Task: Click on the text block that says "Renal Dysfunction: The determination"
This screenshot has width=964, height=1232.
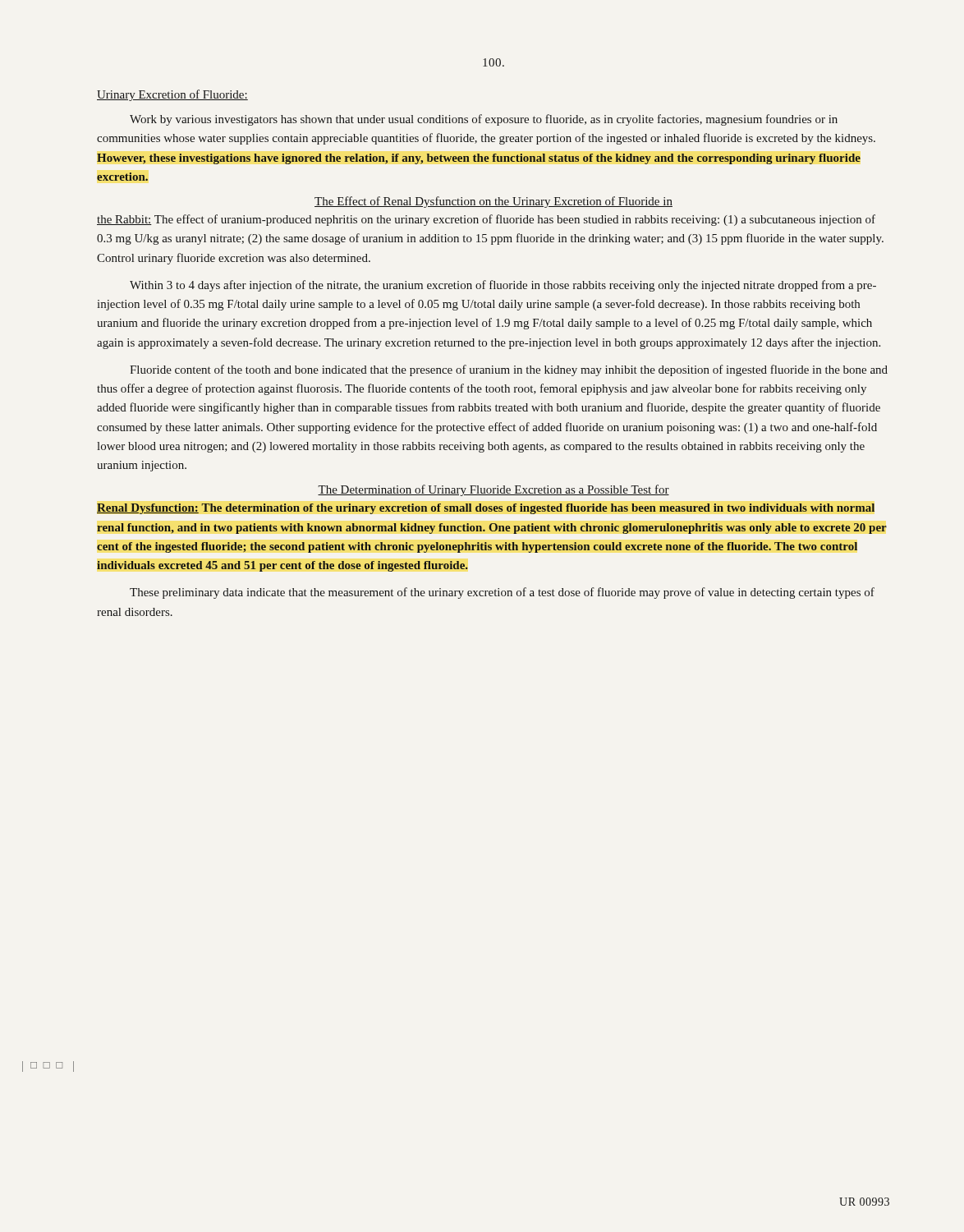Action: coord(493,537)
